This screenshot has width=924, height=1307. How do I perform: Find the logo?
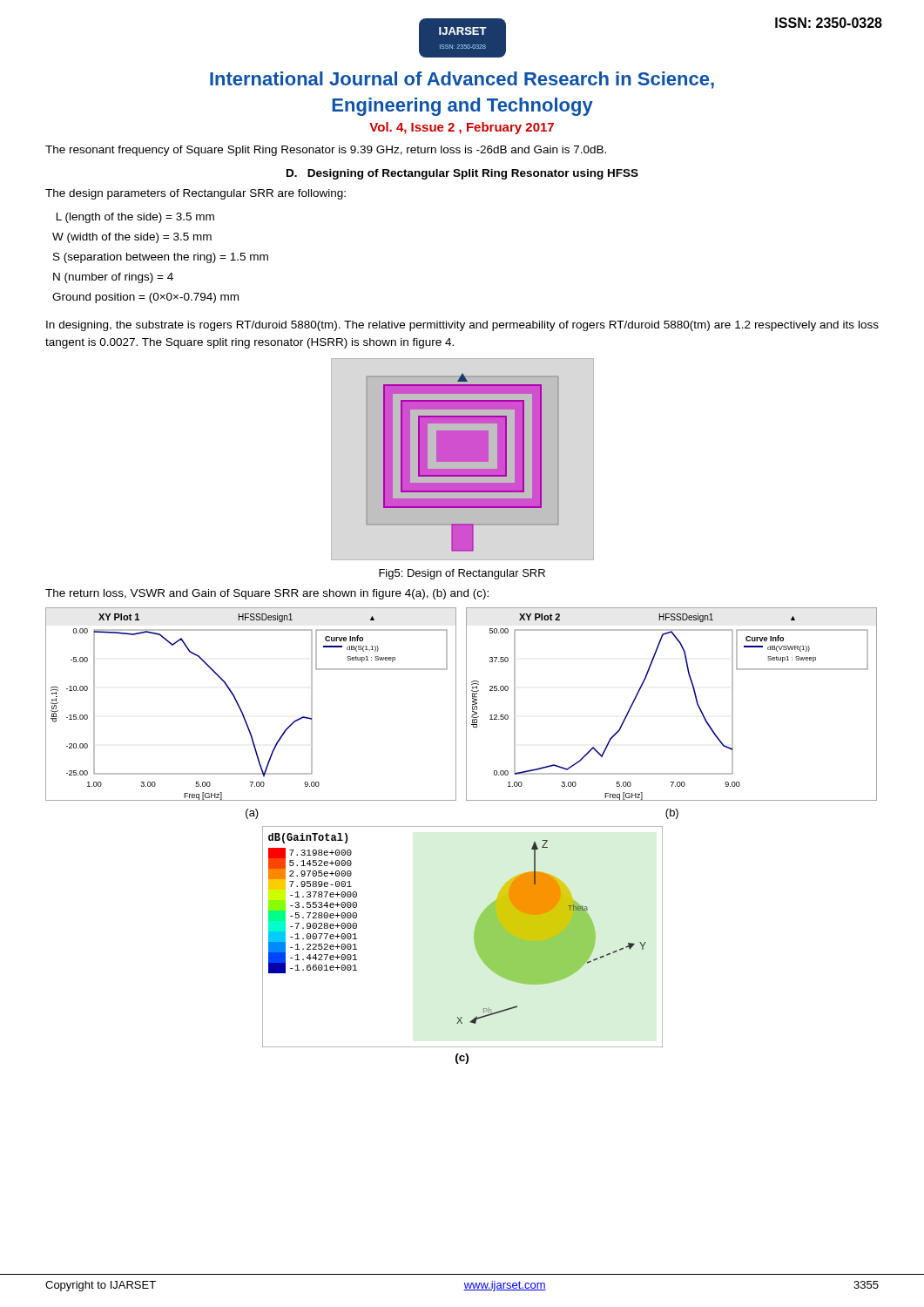coord(462,32)
